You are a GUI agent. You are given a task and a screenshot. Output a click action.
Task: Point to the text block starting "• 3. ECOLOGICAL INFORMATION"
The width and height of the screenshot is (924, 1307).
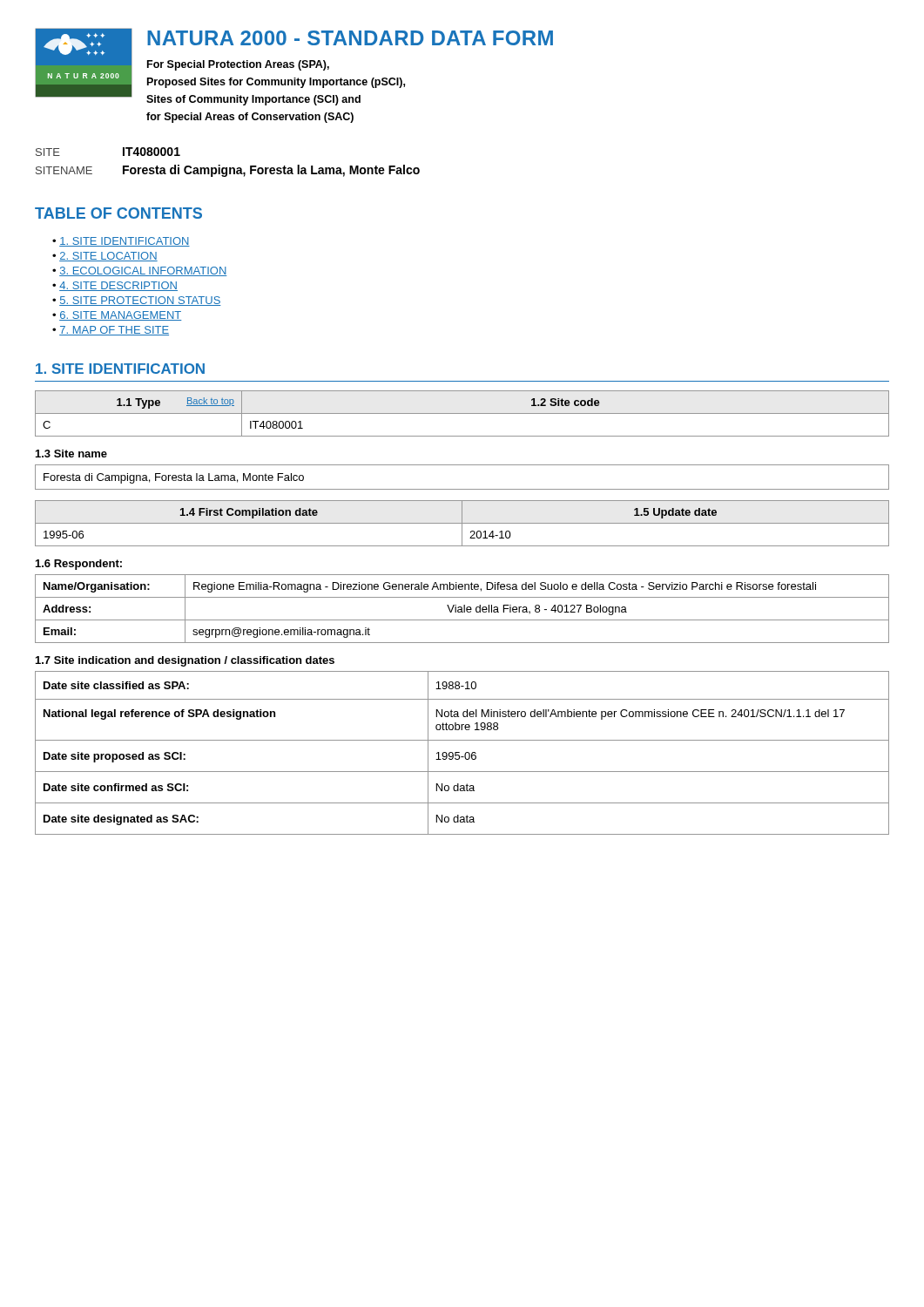pyautogui.click(x=139, y=271)
